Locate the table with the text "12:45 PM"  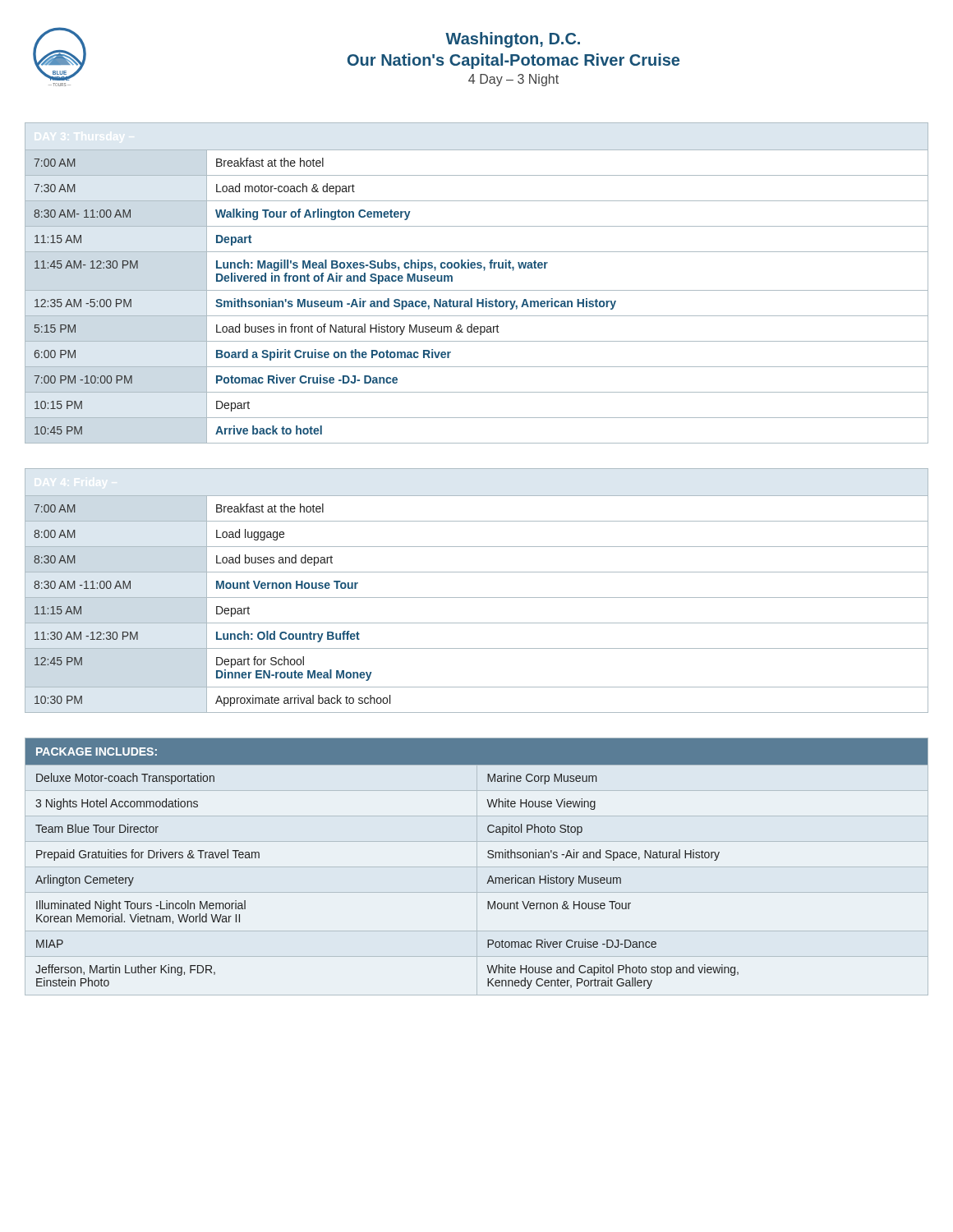point(476,591)
